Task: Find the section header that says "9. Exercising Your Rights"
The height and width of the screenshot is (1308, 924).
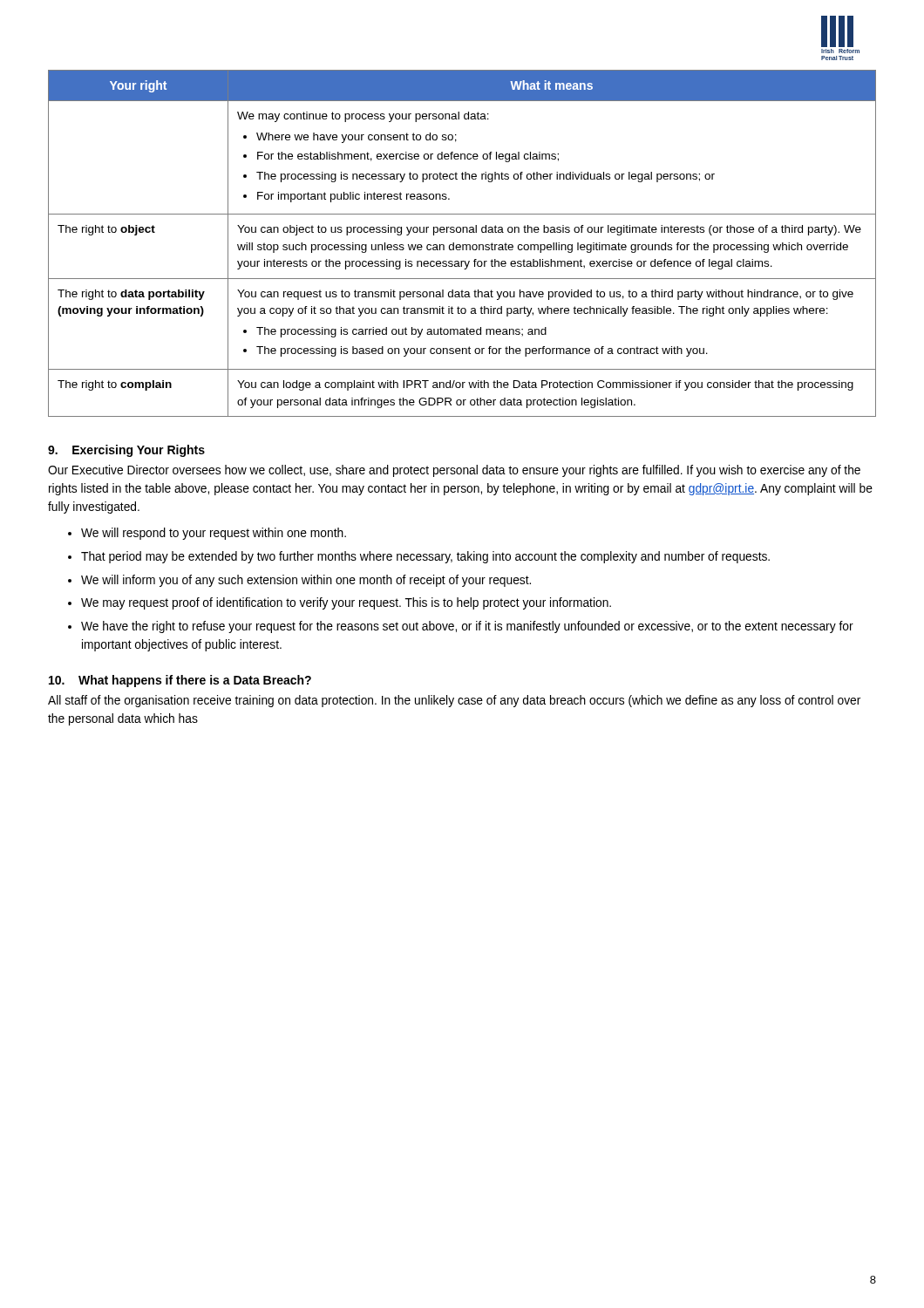Action: 126,450
